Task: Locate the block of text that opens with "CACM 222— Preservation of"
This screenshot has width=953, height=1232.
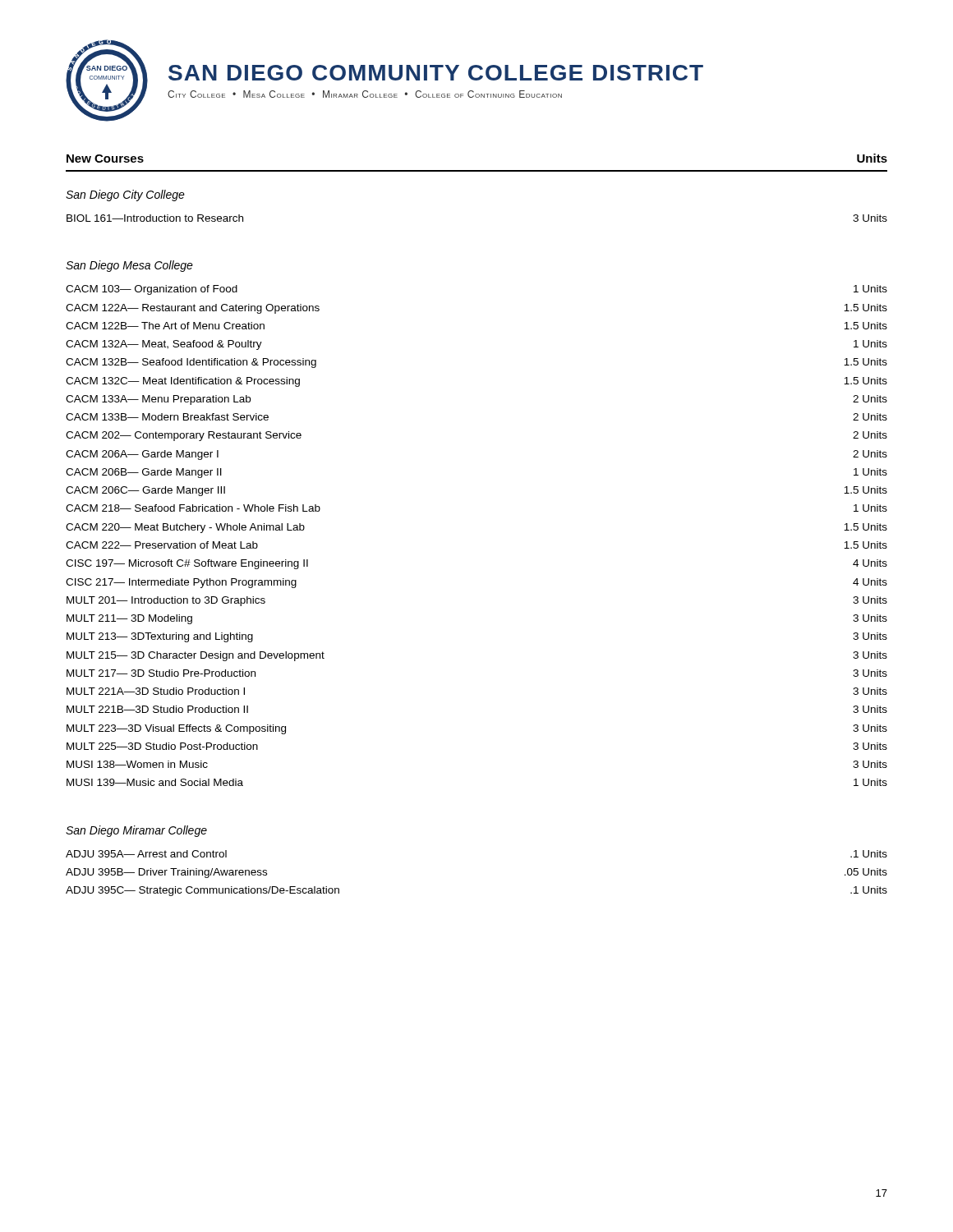Action: click(157, 545)
